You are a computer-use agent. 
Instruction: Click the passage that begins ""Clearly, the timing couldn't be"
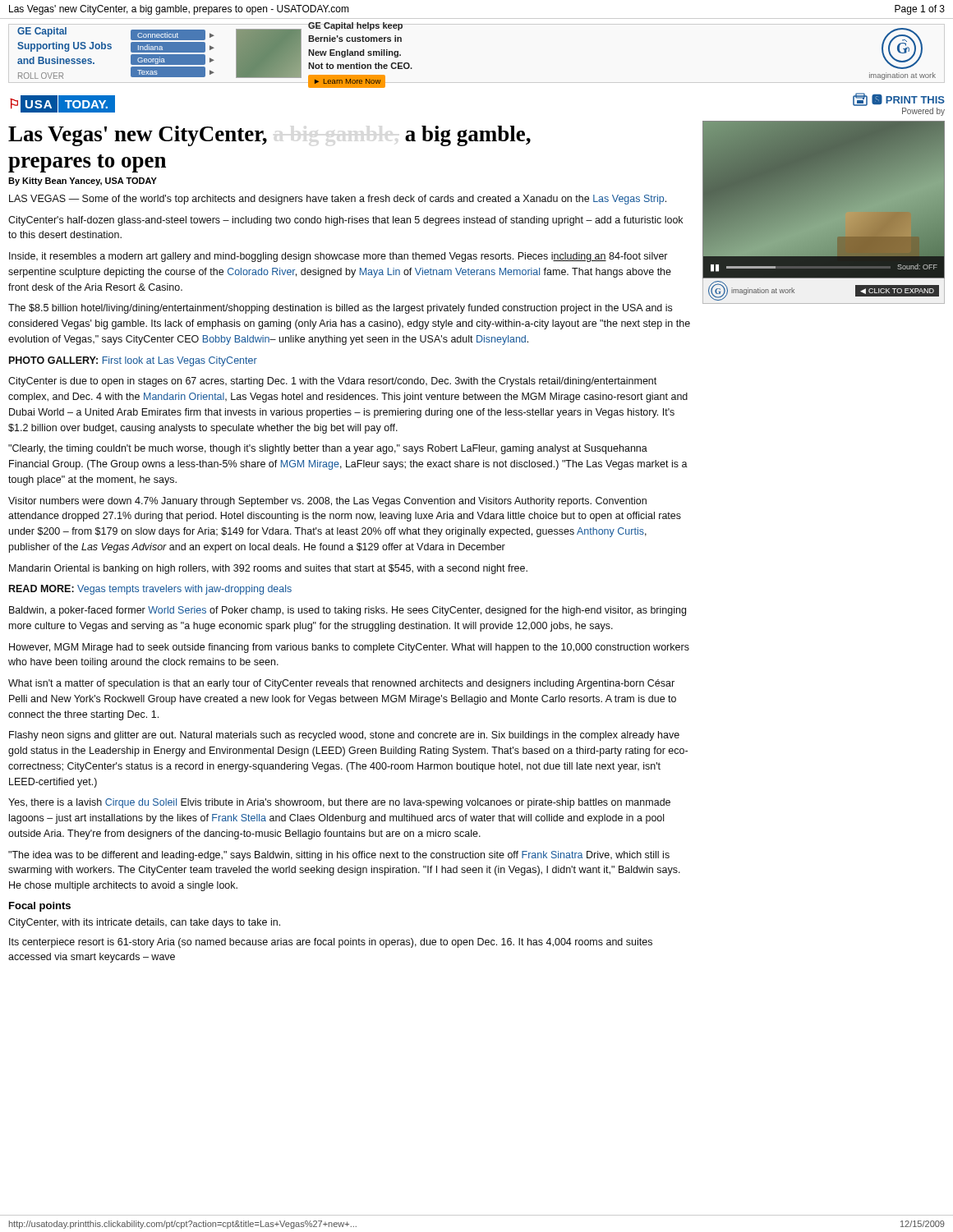(x=348, y=464)
